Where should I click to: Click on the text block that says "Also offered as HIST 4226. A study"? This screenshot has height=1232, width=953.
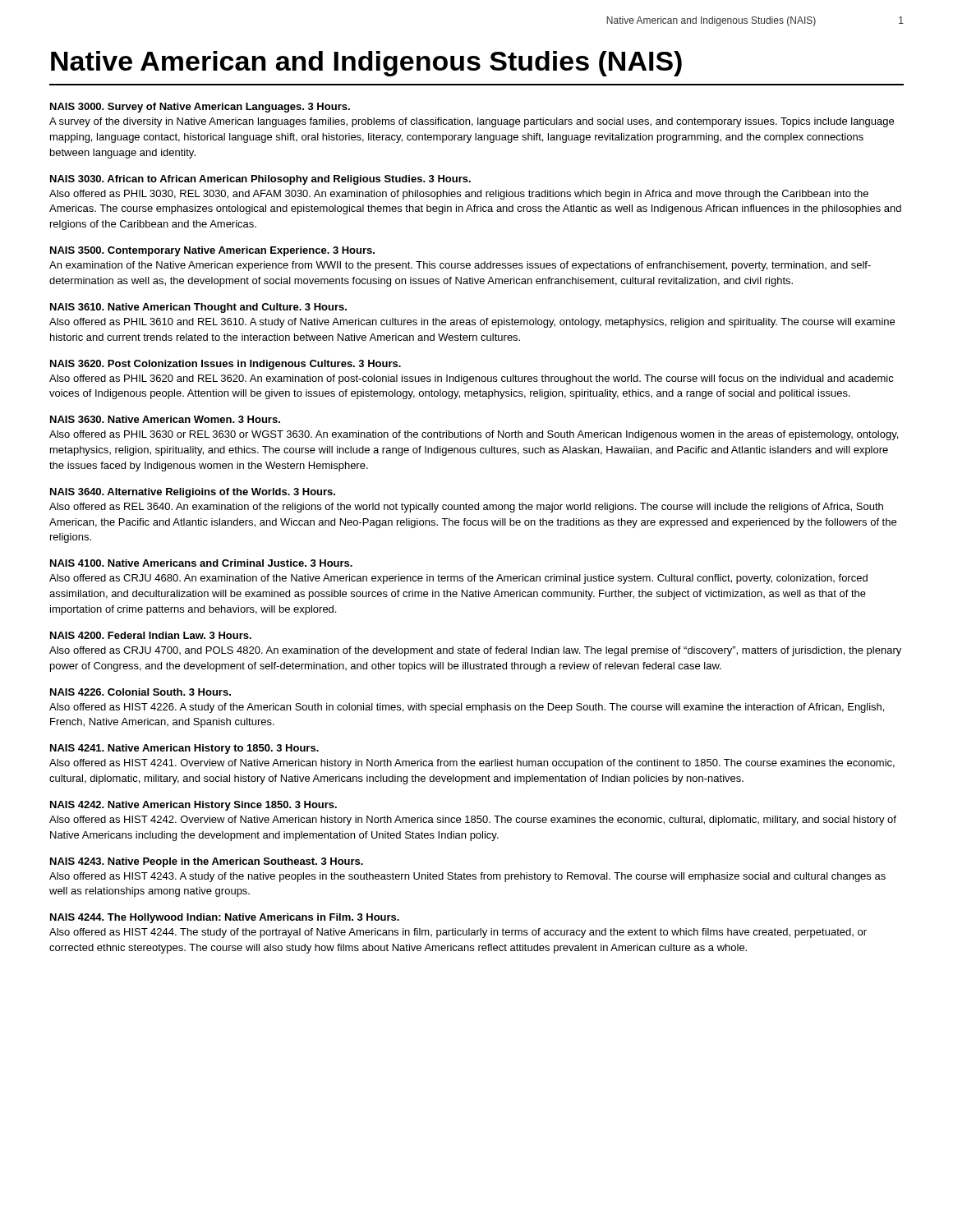(467, 714)
